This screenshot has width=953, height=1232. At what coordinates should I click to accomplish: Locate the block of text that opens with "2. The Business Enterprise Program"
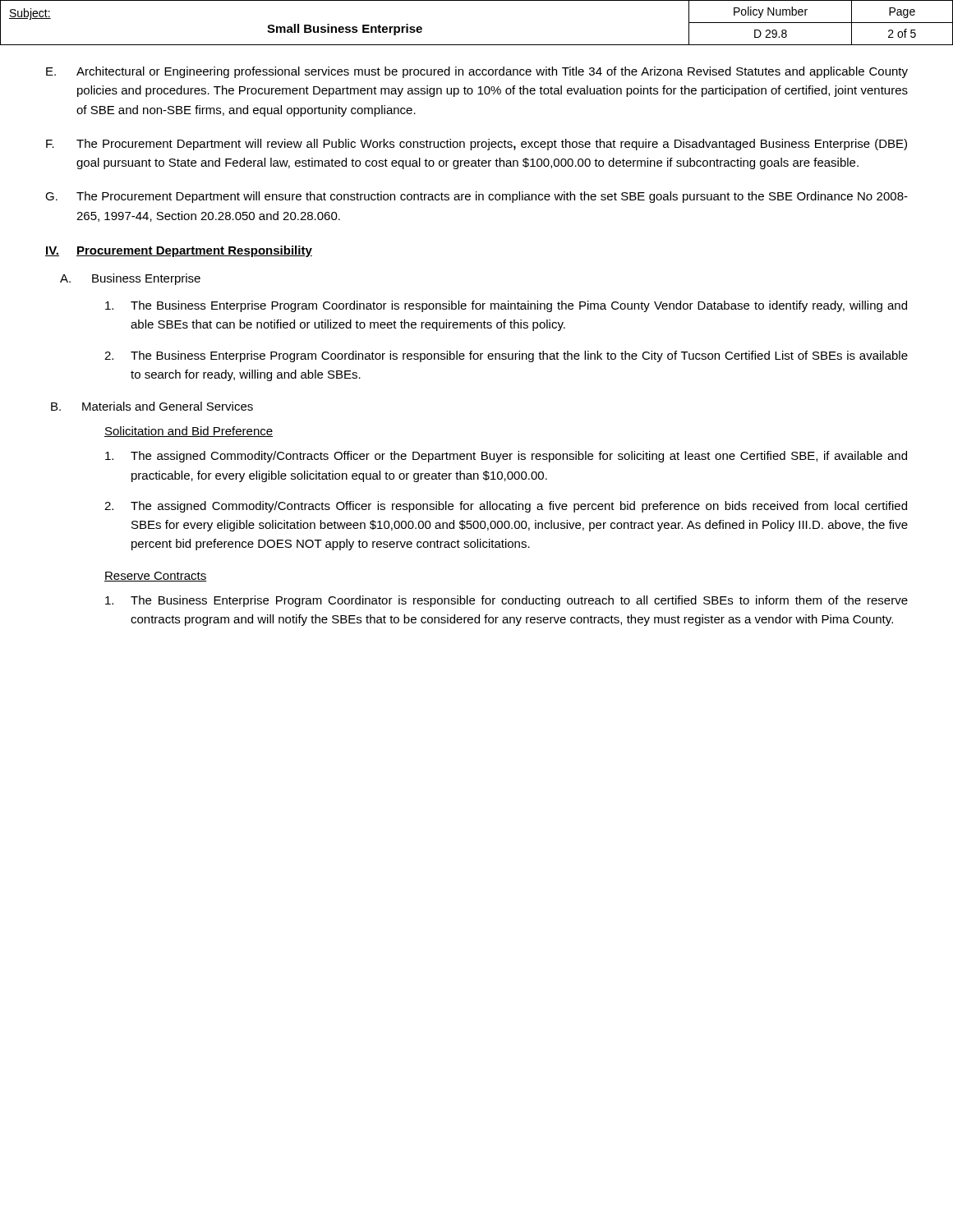coord(506,364)
